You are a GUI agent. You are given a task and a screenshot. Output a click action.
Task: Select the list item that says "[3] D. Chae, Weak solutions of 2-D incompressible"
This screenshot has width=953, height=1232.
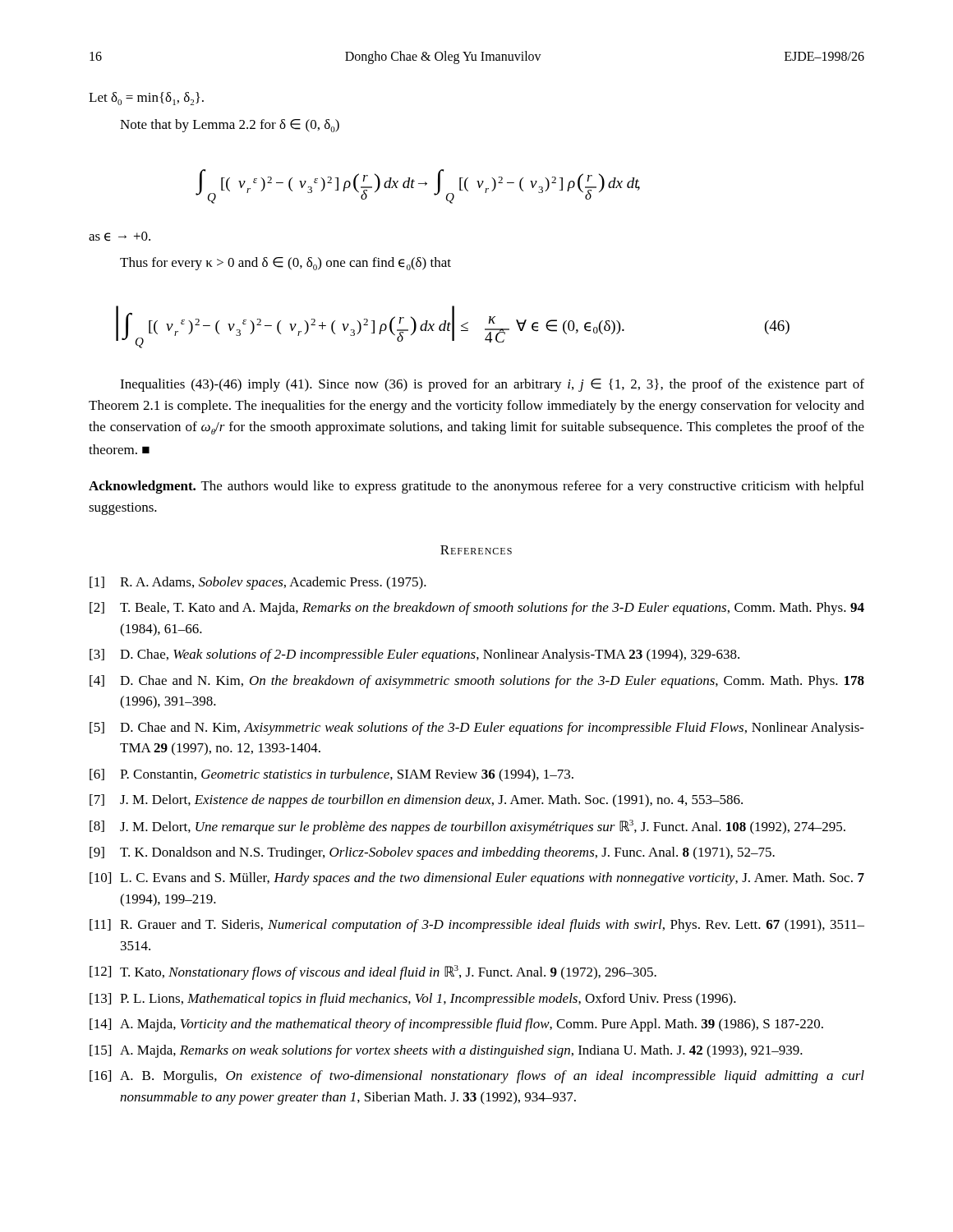tap(476, 655)
